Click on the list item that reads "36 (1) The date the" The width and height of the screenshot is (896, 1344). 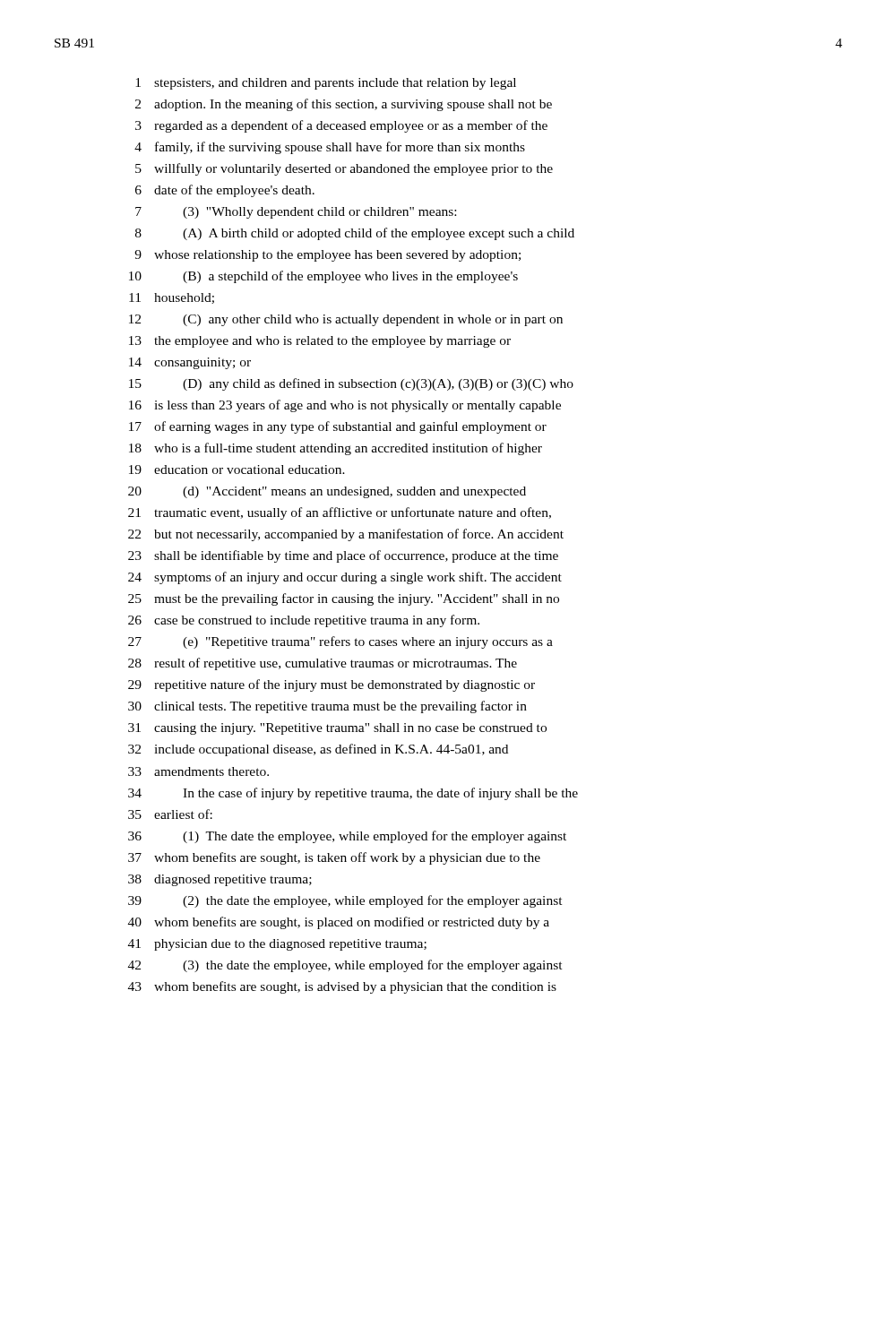(475, 857)
